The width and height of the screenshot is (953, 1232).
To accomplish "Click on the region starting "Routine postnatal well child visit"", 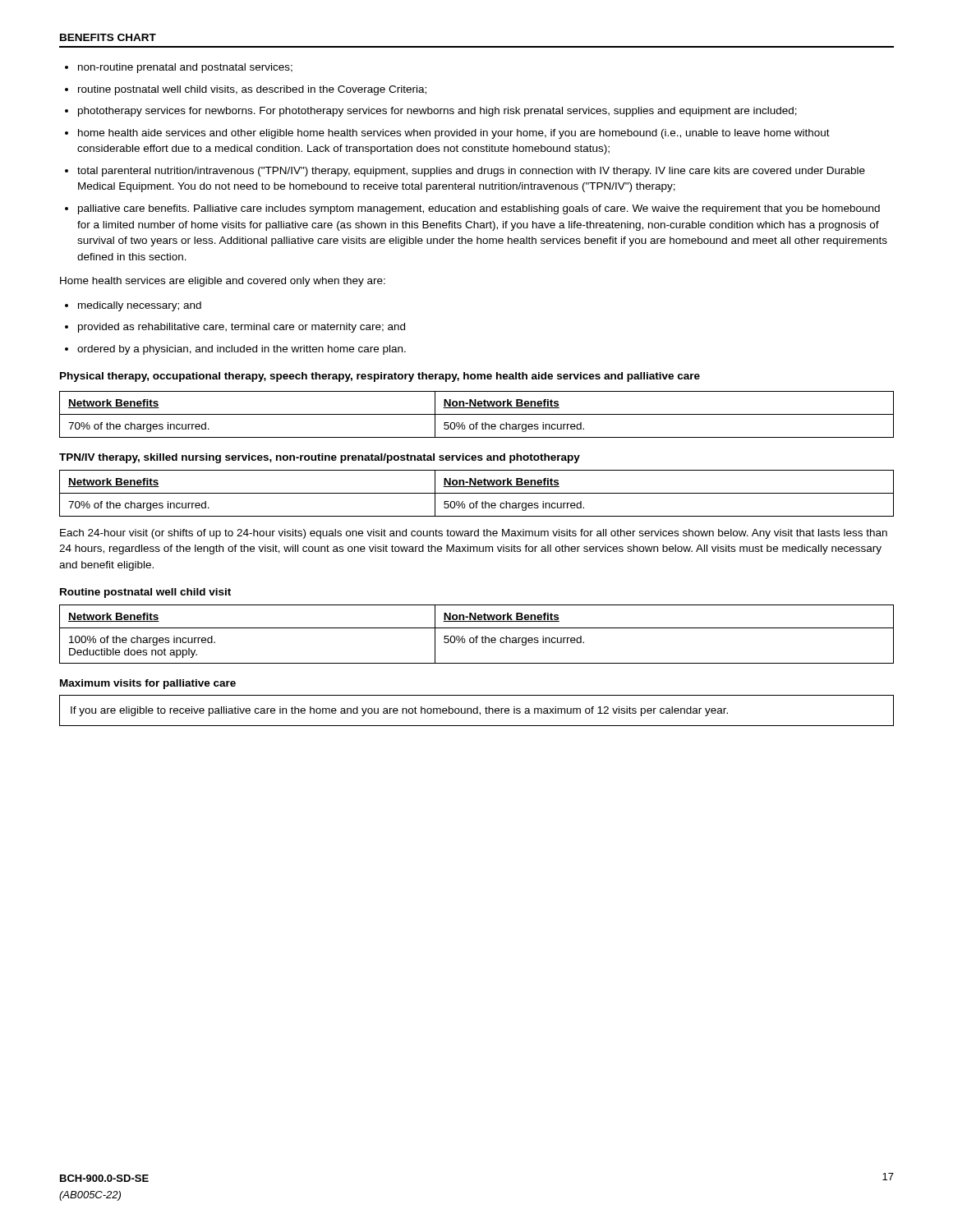I will pos(145,592).
